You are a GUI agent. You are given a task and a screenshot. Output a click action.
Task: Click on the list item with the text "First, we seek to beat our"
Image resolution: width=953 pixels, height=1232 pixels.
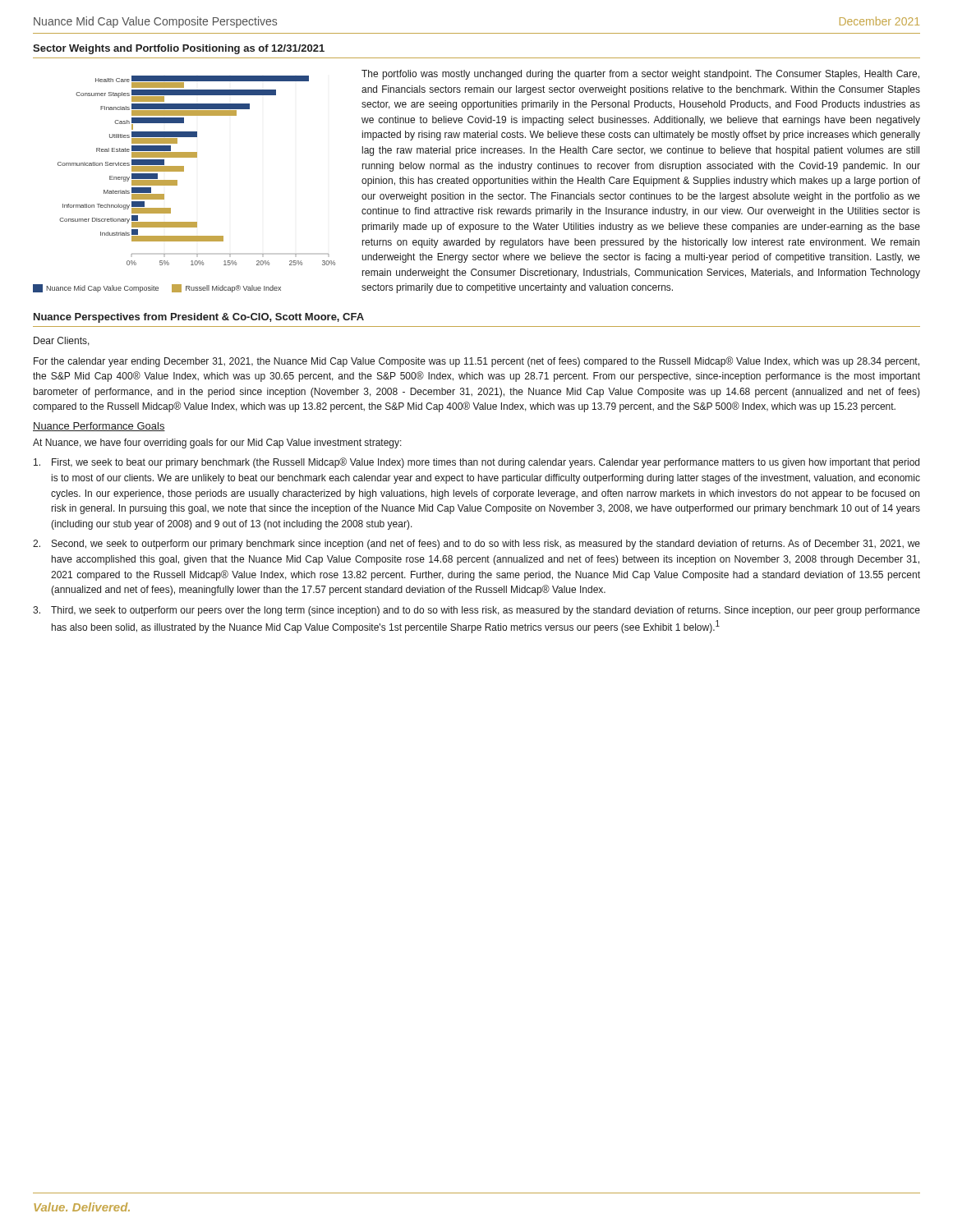[476, 494]
